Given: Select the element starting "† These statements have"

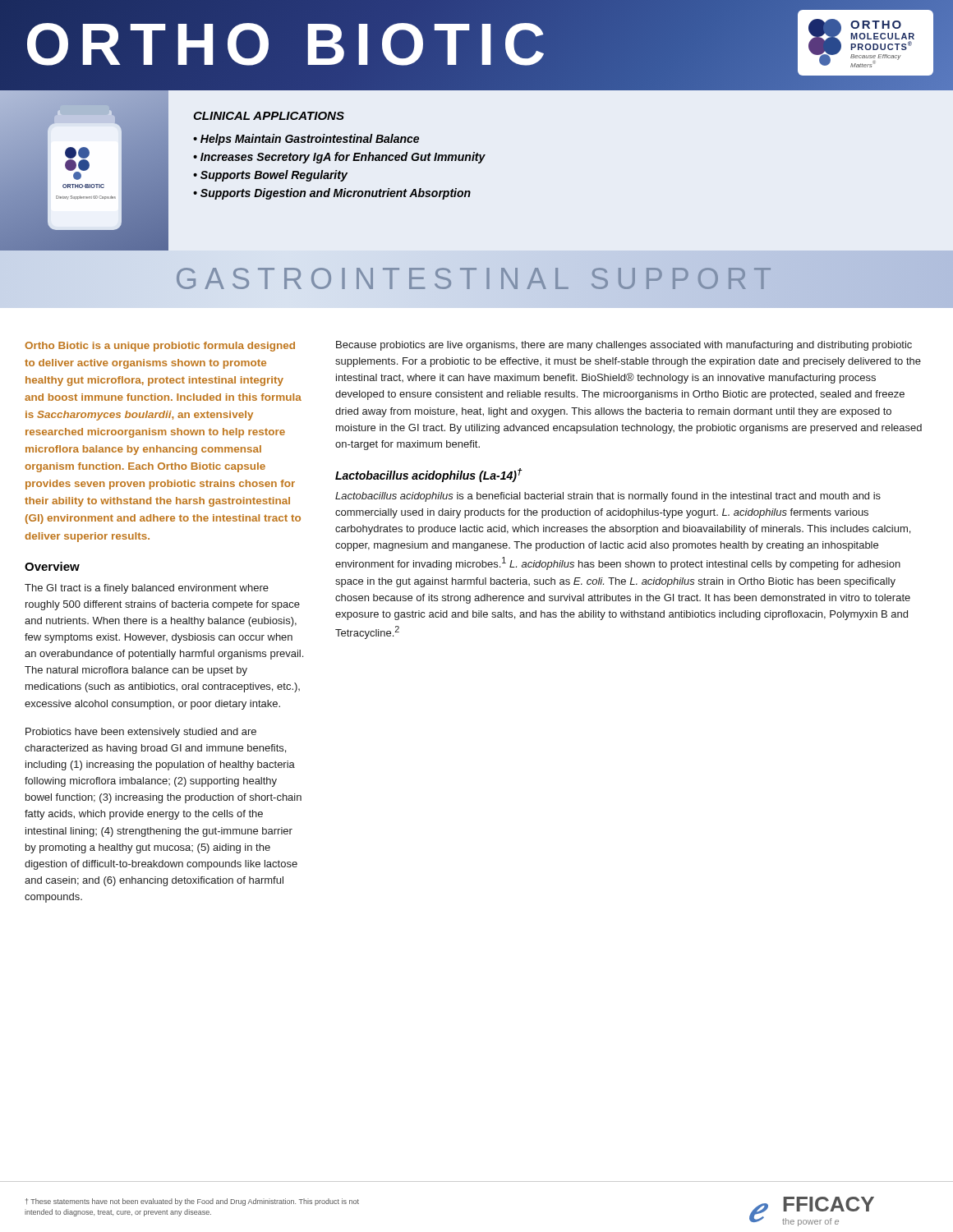Looking at the screenshot, I should pos(192,1207).
